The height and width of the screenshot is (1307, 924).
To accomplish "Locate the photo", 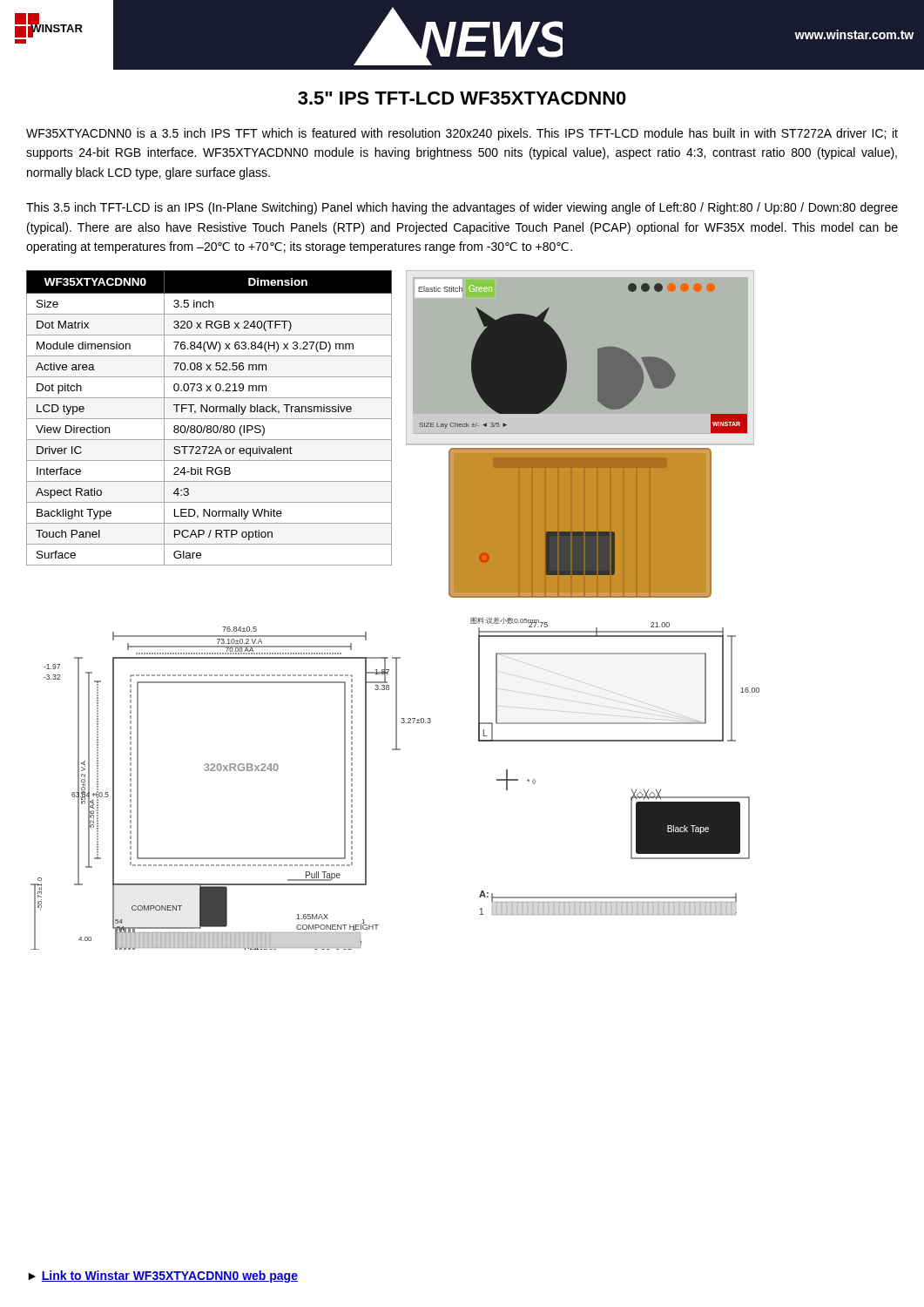I will (652, 436).
